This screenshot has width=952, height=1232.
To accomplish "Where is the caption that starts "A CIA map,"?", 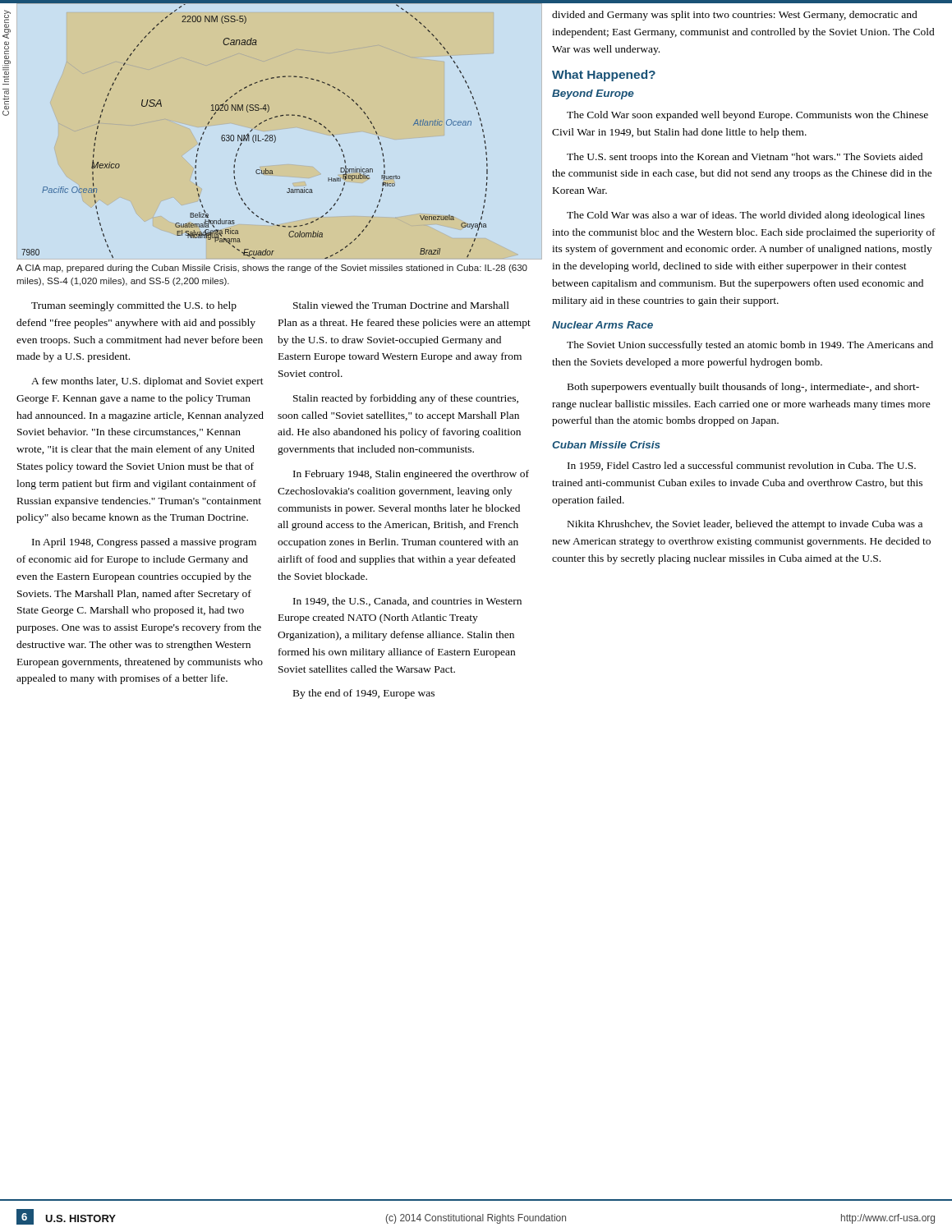I will coord(272,274).
